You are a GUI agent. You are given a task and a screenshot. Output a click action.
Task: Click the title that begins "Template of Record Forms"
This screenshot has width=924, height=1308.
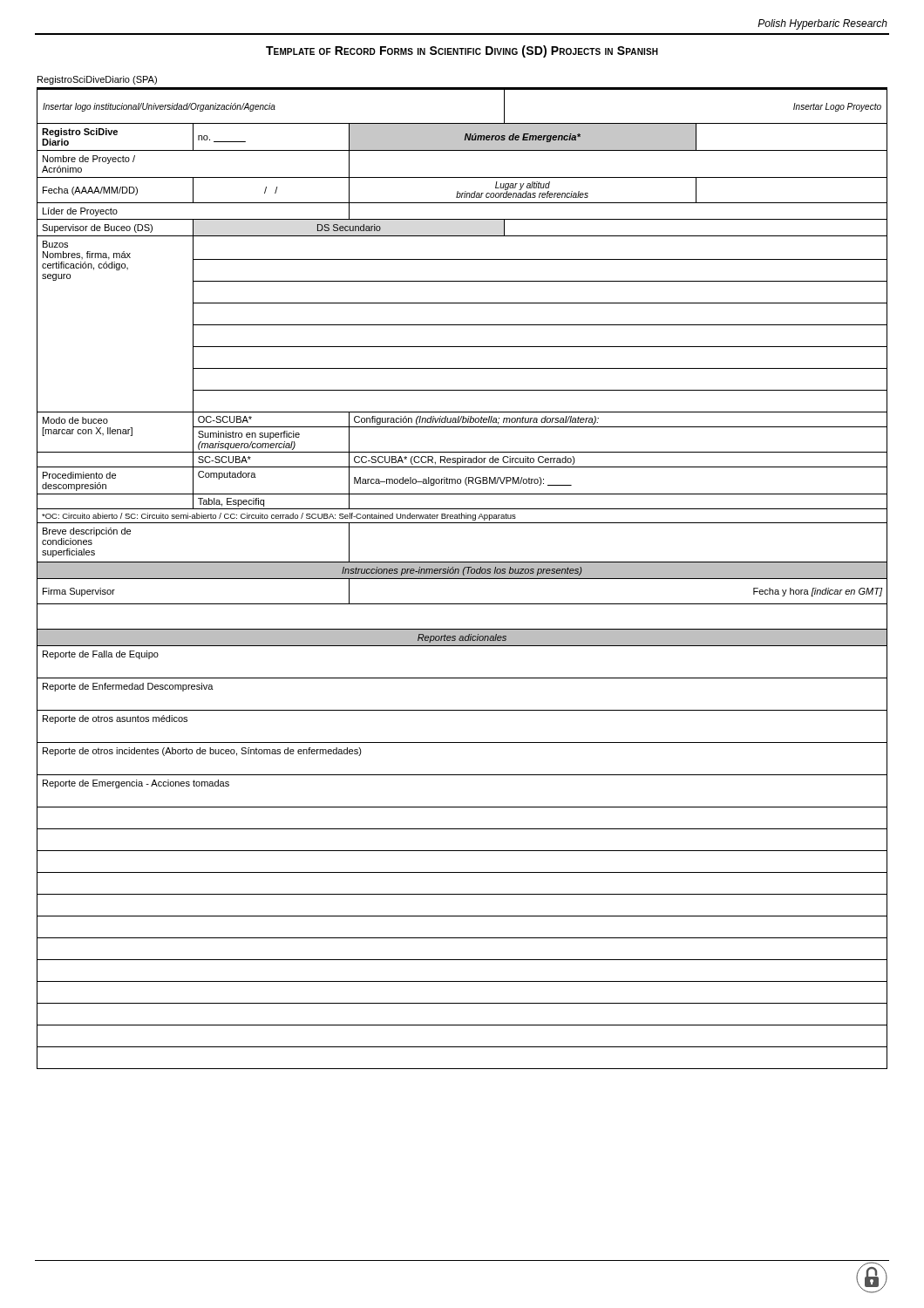(x=462, y=51)
